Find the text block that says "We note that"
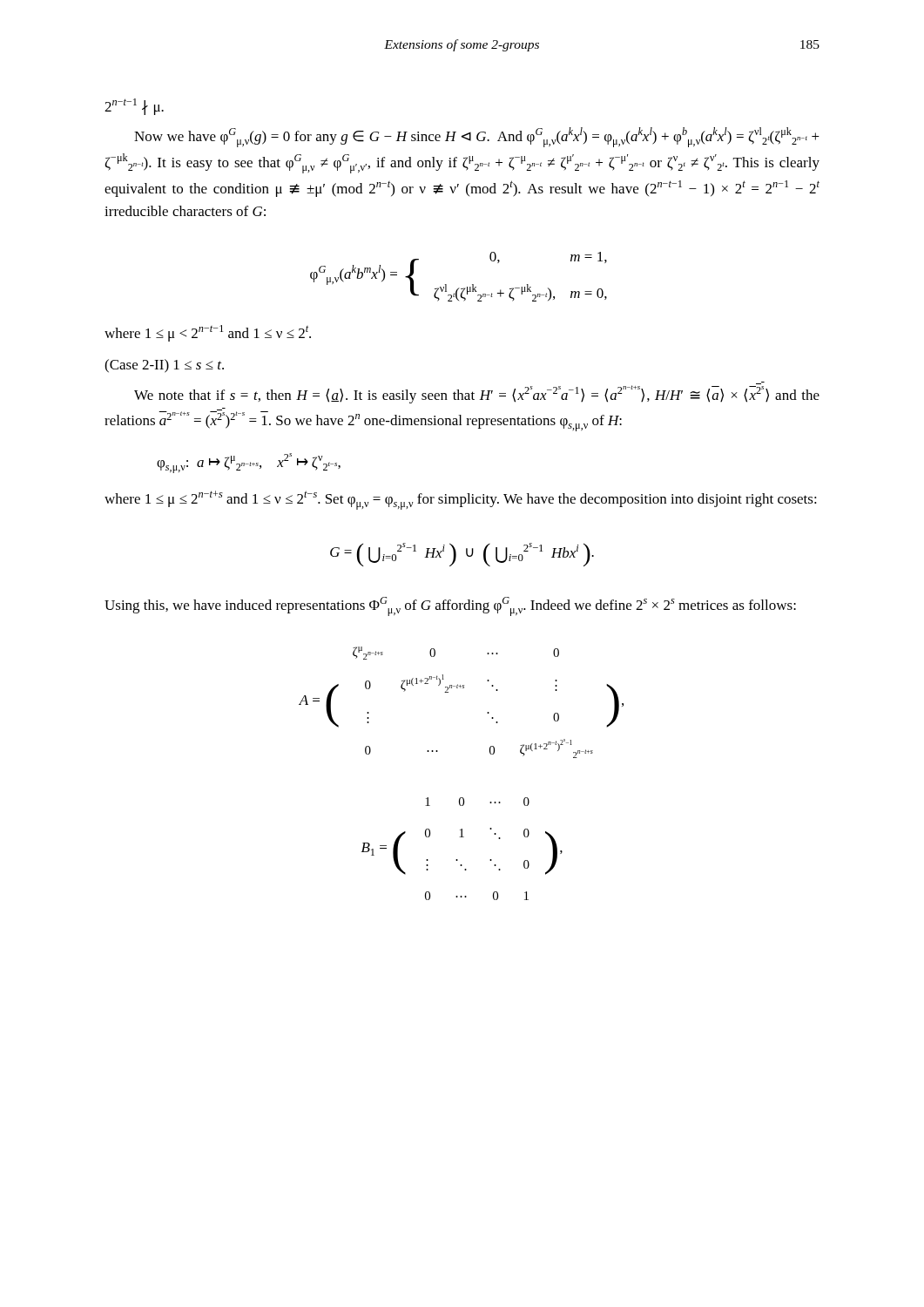 coord(462,408)
